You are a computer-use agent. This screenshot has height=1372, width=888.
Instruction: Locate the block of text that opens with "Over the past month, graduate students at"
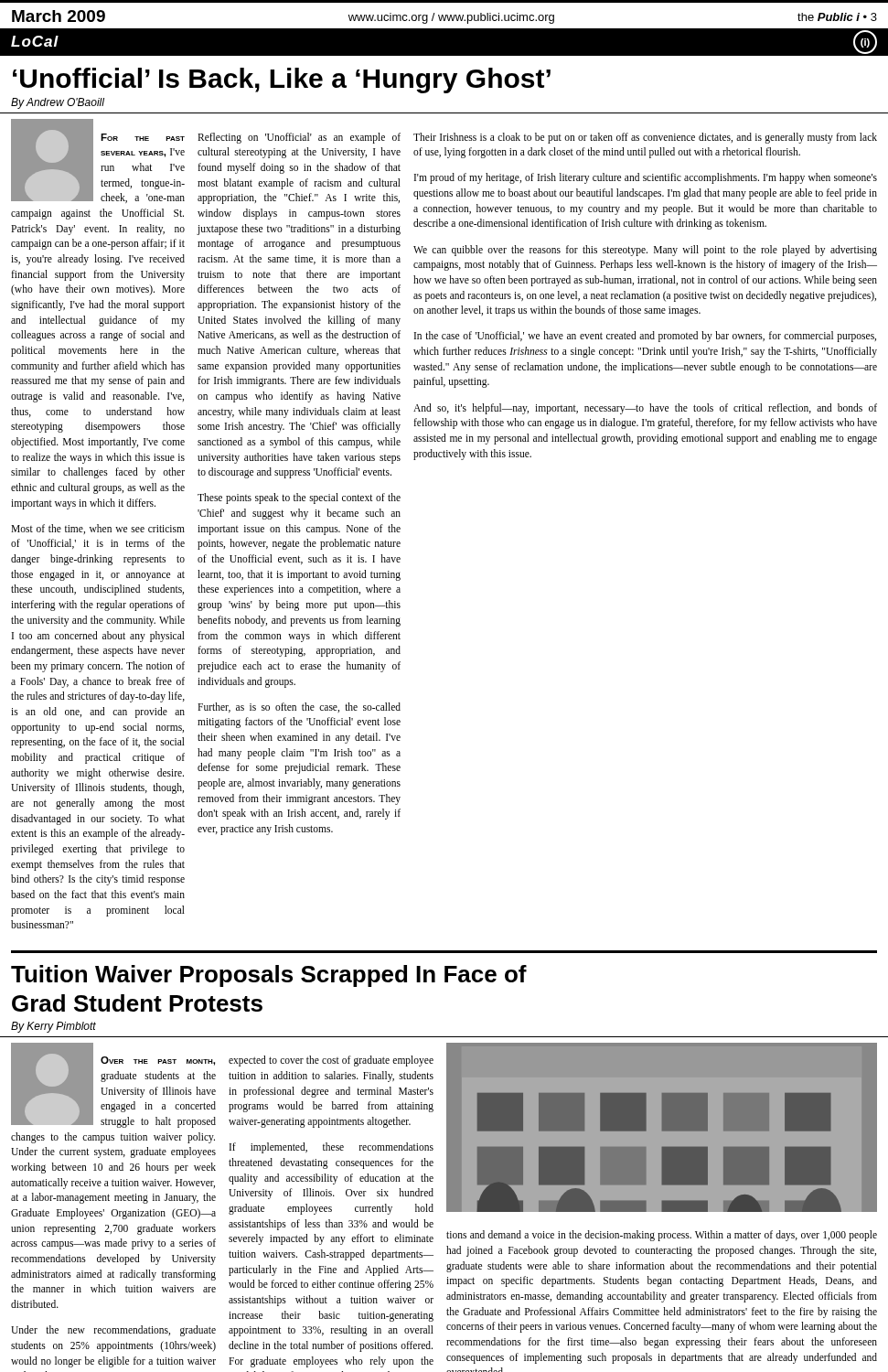(113, 1207)
